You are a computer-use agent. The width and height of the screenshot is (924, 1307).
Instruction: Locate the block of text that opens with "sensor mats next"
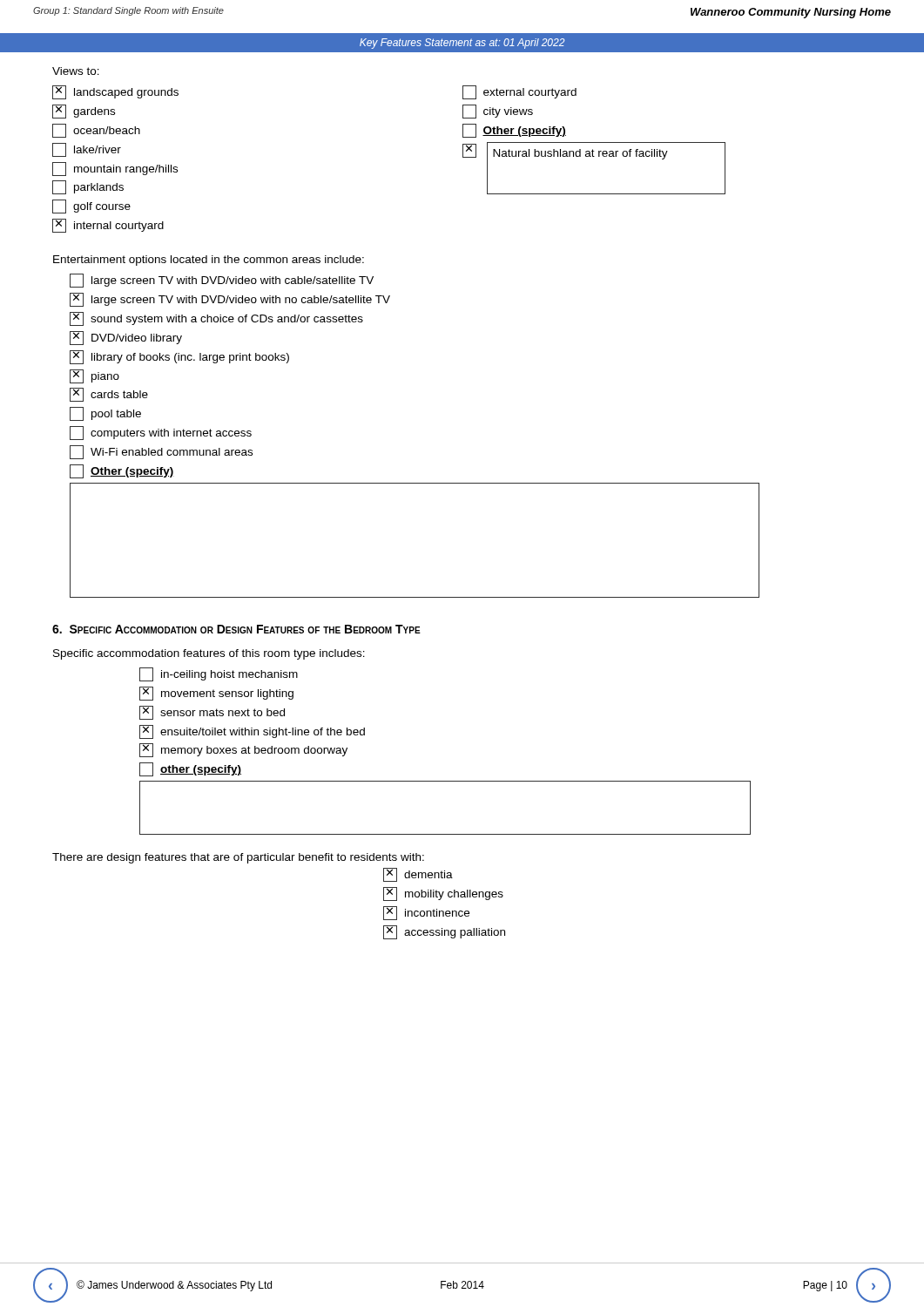point(213,713)
